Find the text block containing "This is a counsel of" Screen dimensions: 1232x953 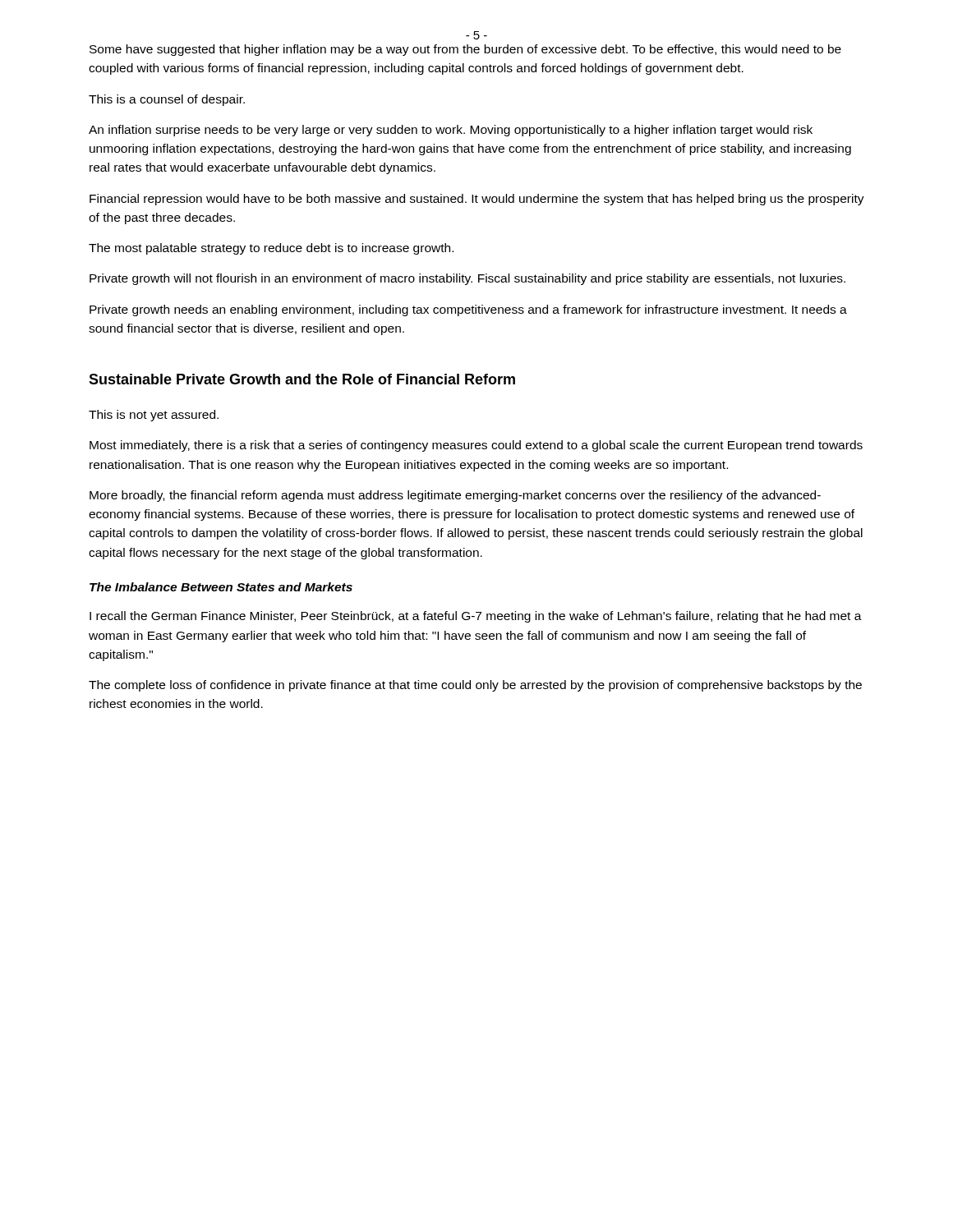167,99
